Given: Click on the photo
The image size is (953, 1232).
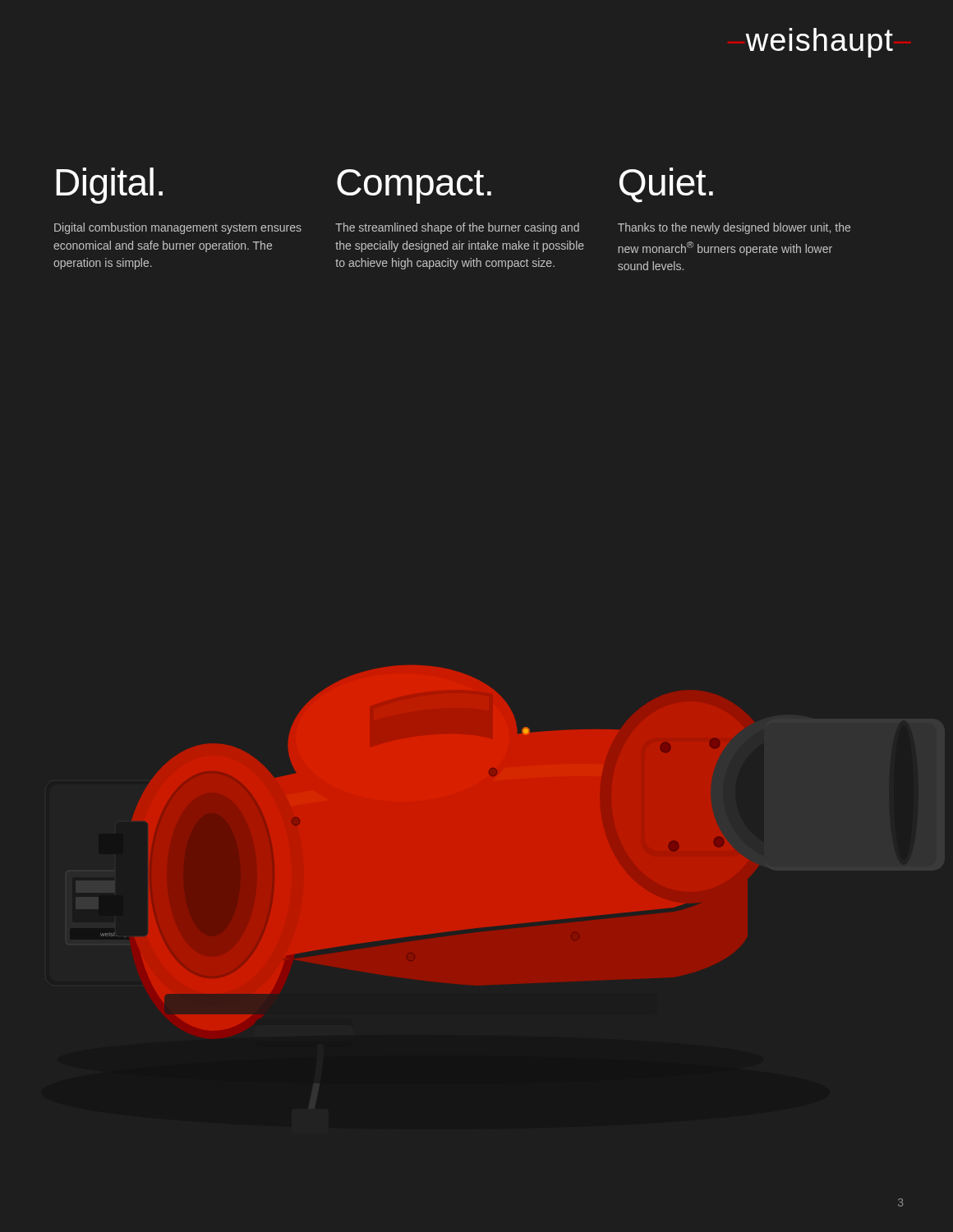Looking at the screenshot, I should 476,760.
